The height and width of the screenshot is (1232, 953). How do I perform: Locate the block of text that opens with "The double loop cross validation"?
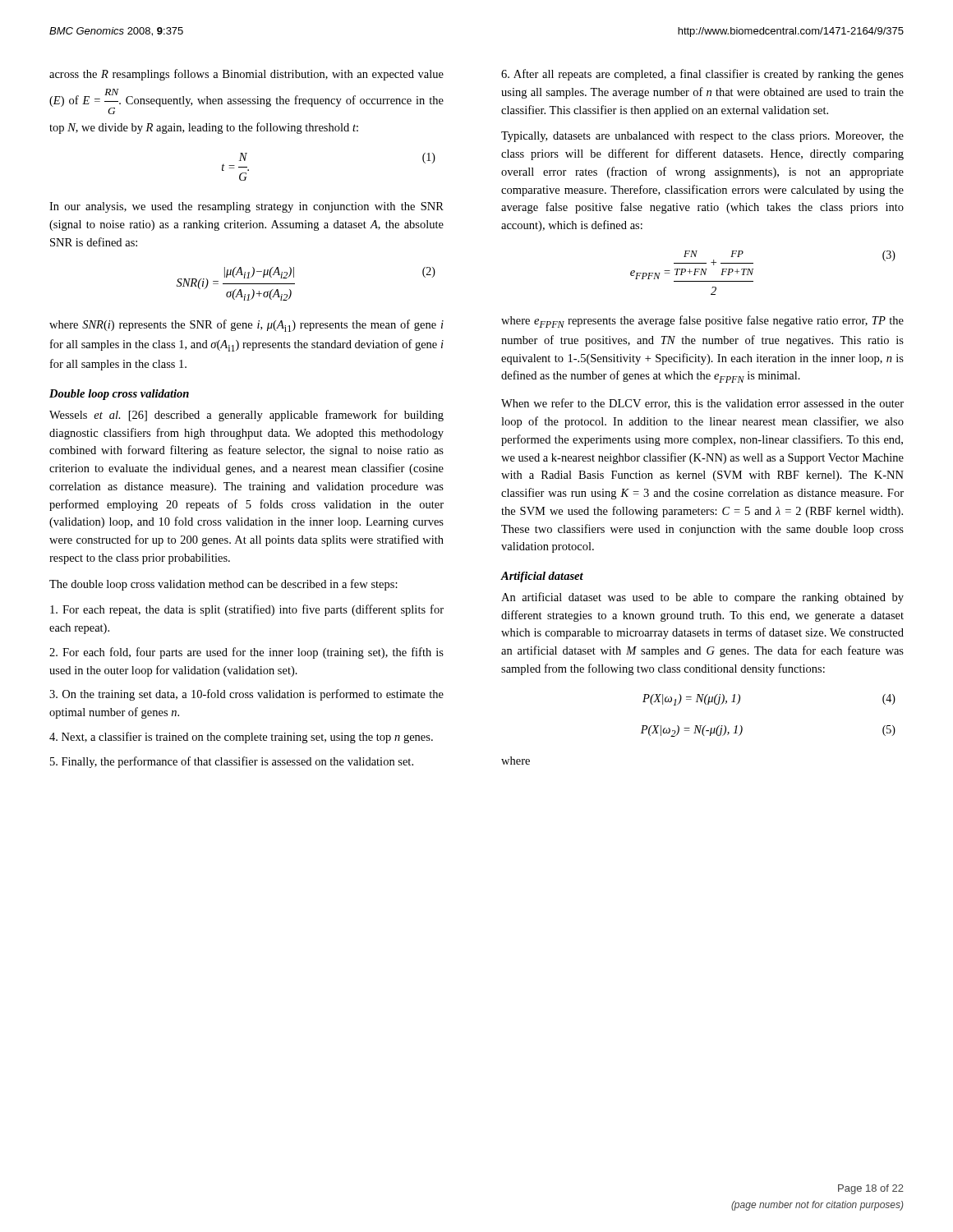click(224, 584)
